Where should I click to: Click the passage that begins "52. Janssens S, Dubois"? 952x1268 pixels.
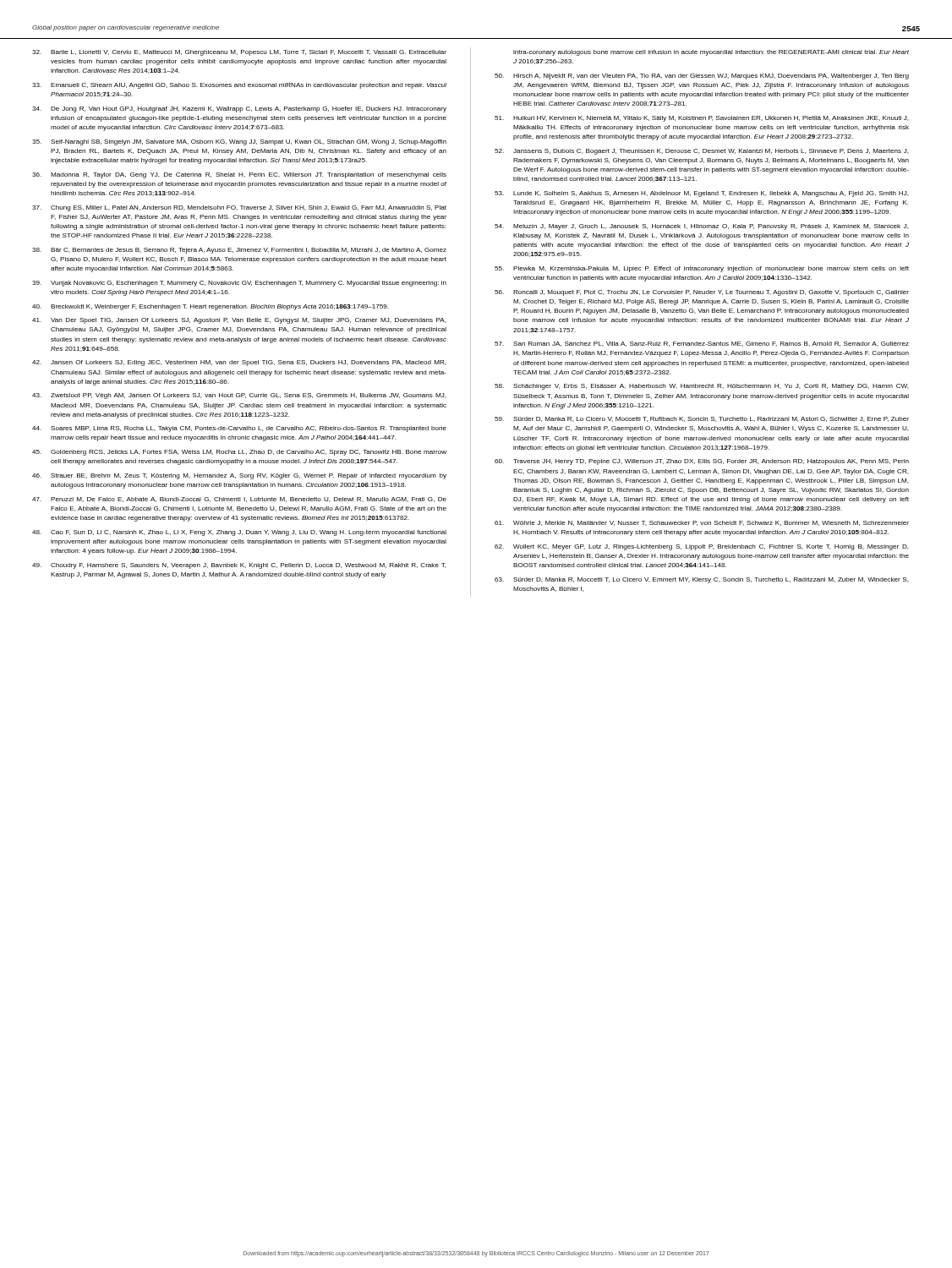702,165
